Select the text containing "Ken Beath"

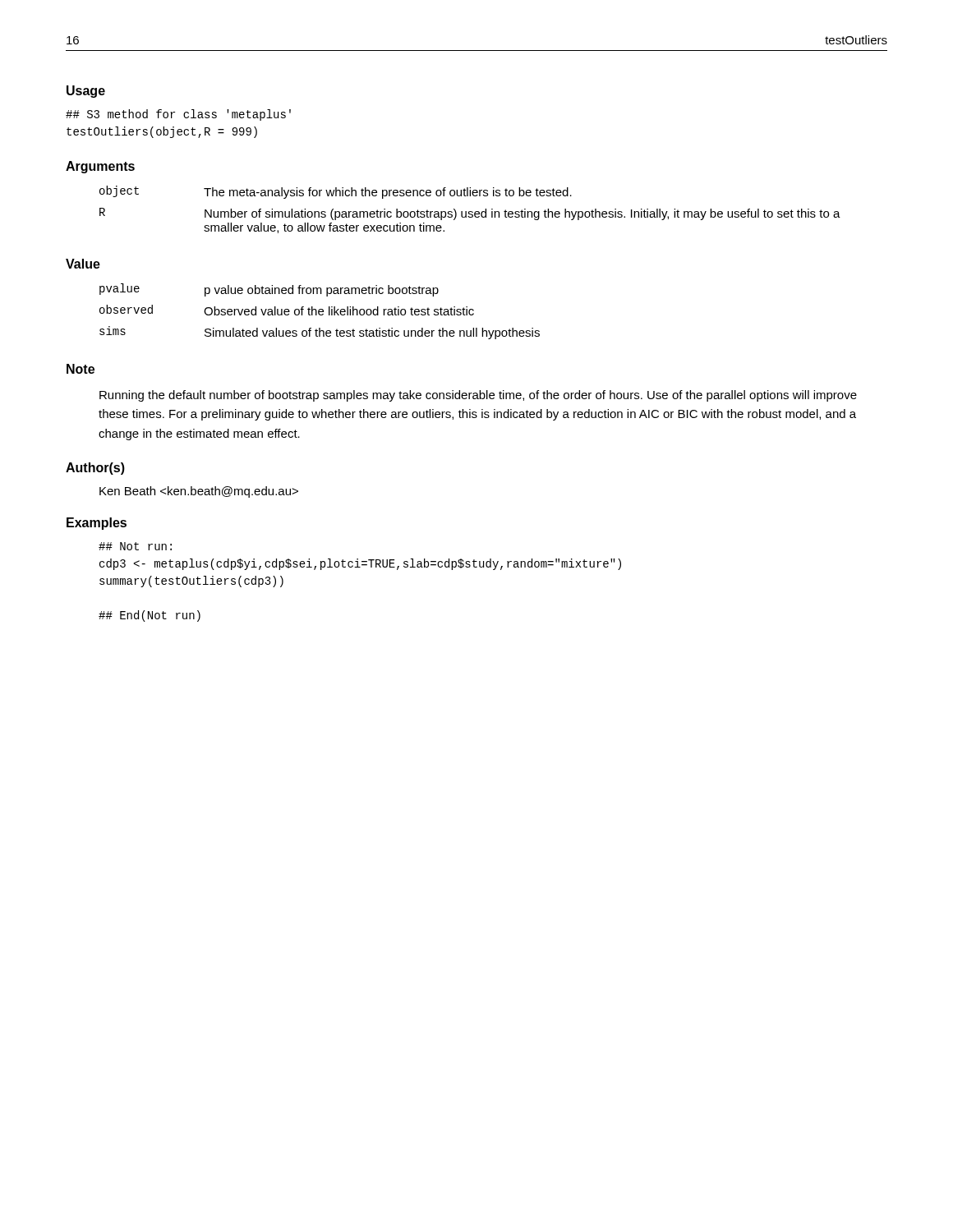coord(199,491)
